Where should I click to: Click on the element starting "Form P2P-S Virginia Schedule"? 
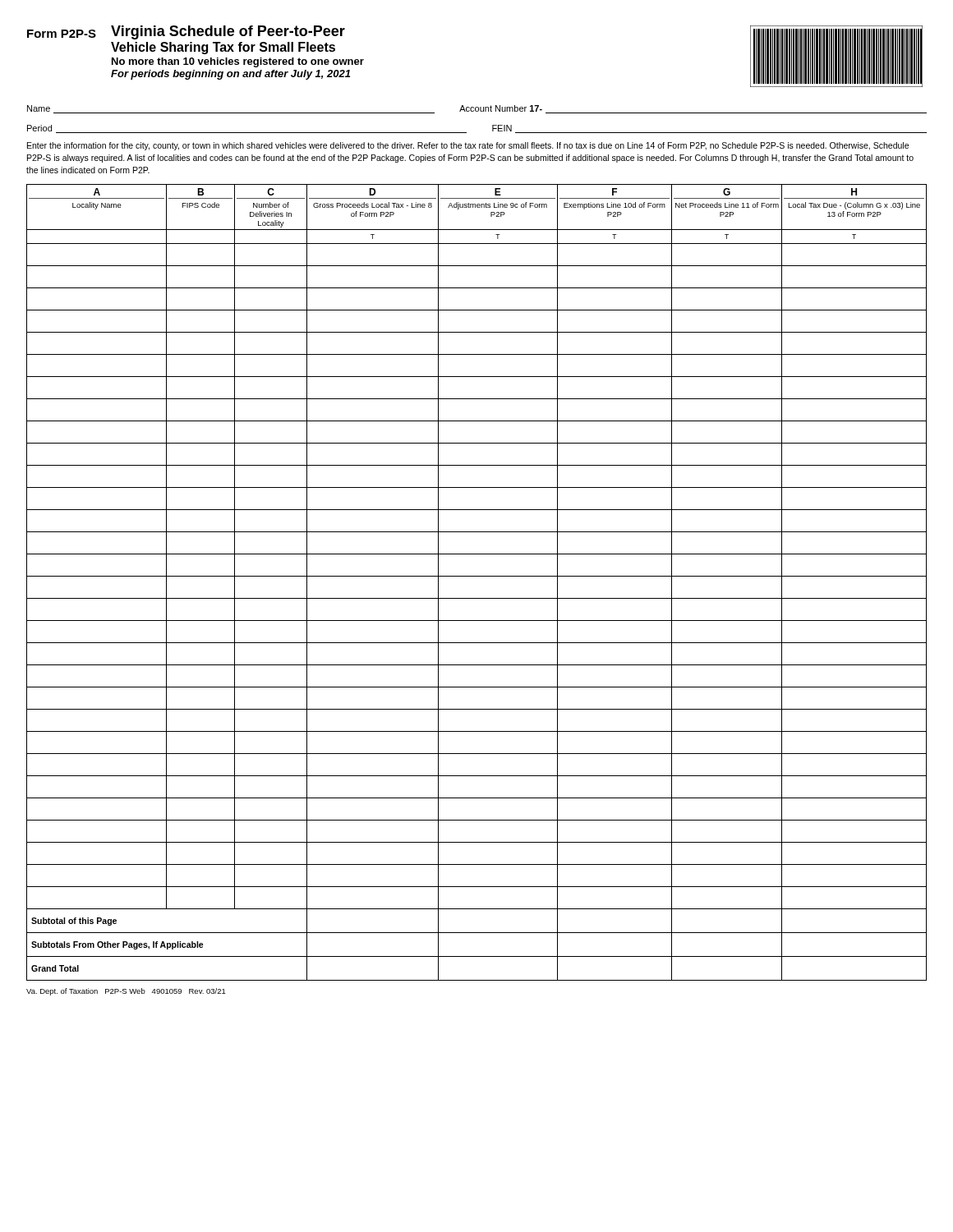[x=232, y=60]
